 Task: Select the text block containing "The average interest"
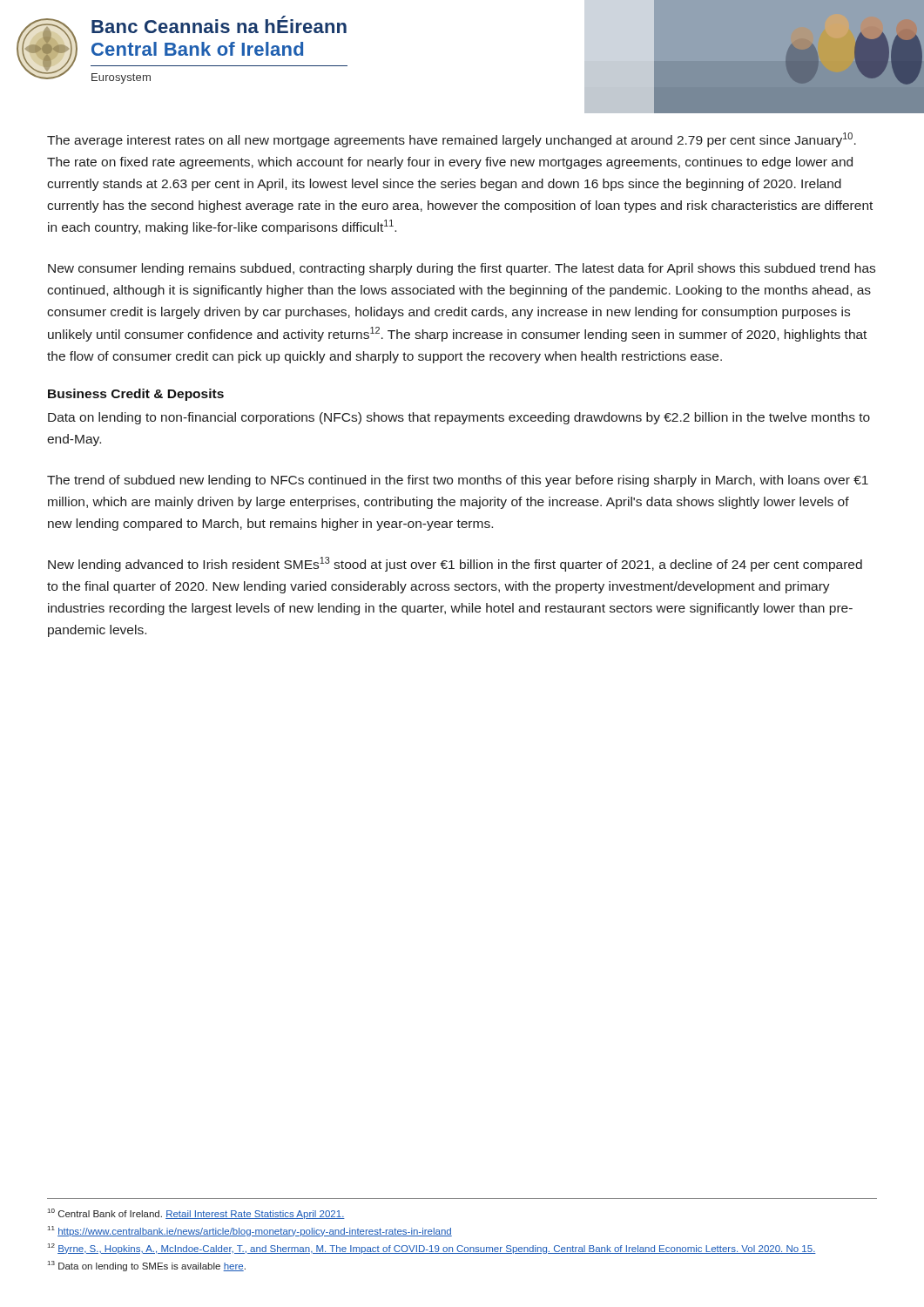click(x=460, y=183)
